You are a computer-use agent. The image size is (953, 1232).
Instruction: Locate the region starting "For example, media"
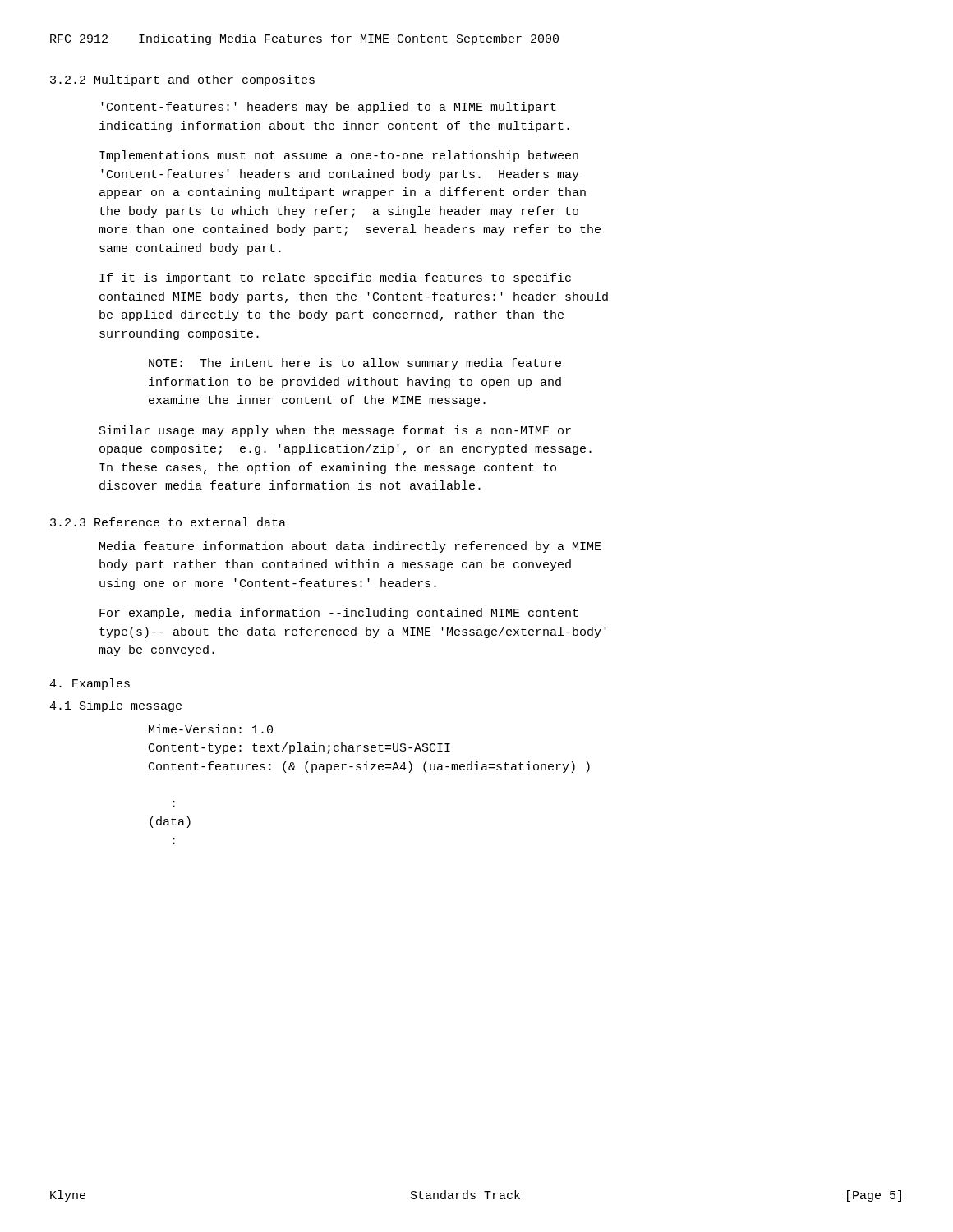tap(354, 632)
